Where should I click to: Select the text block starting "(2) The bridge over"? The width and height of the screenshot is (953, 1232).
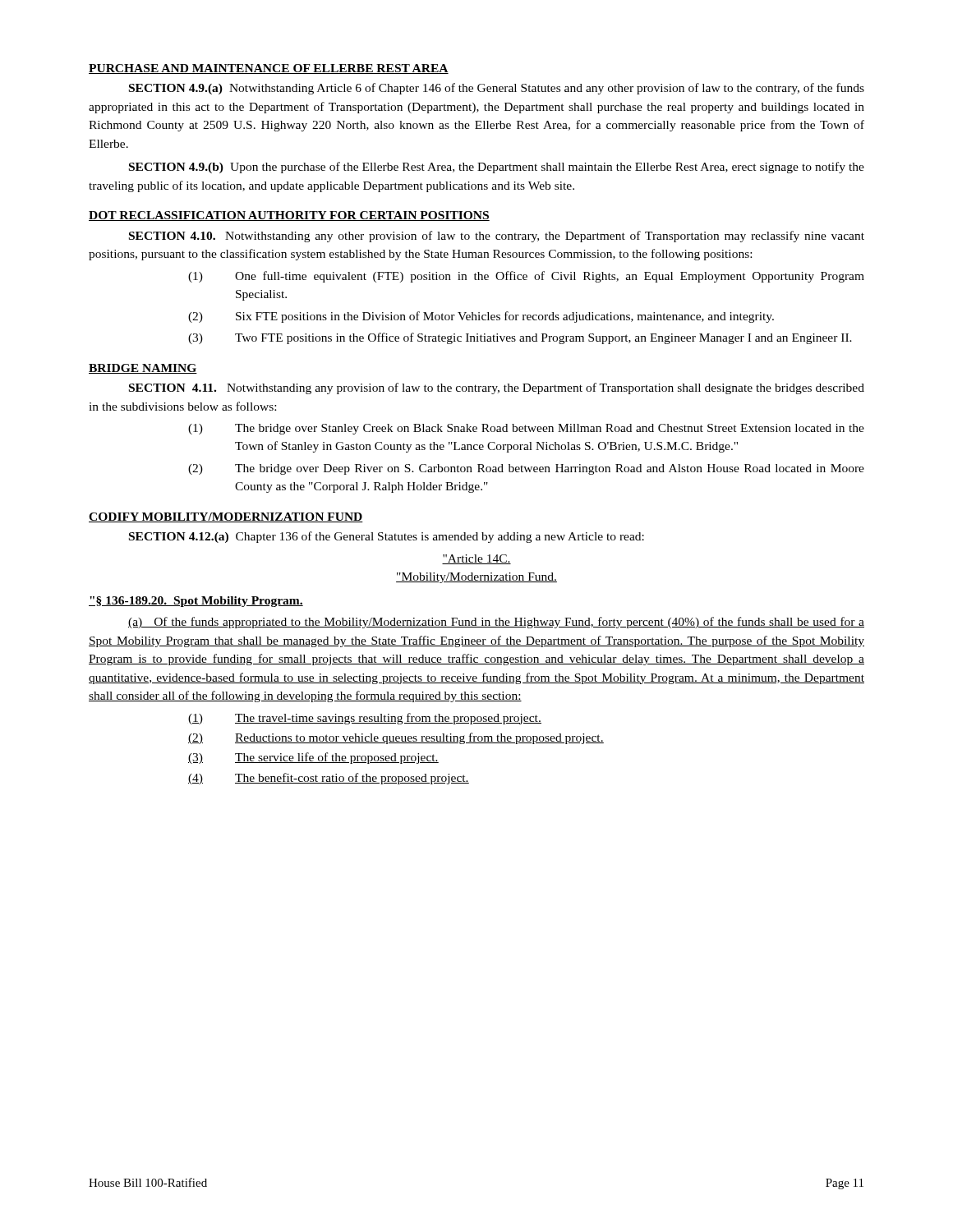[x=513, y=478]
